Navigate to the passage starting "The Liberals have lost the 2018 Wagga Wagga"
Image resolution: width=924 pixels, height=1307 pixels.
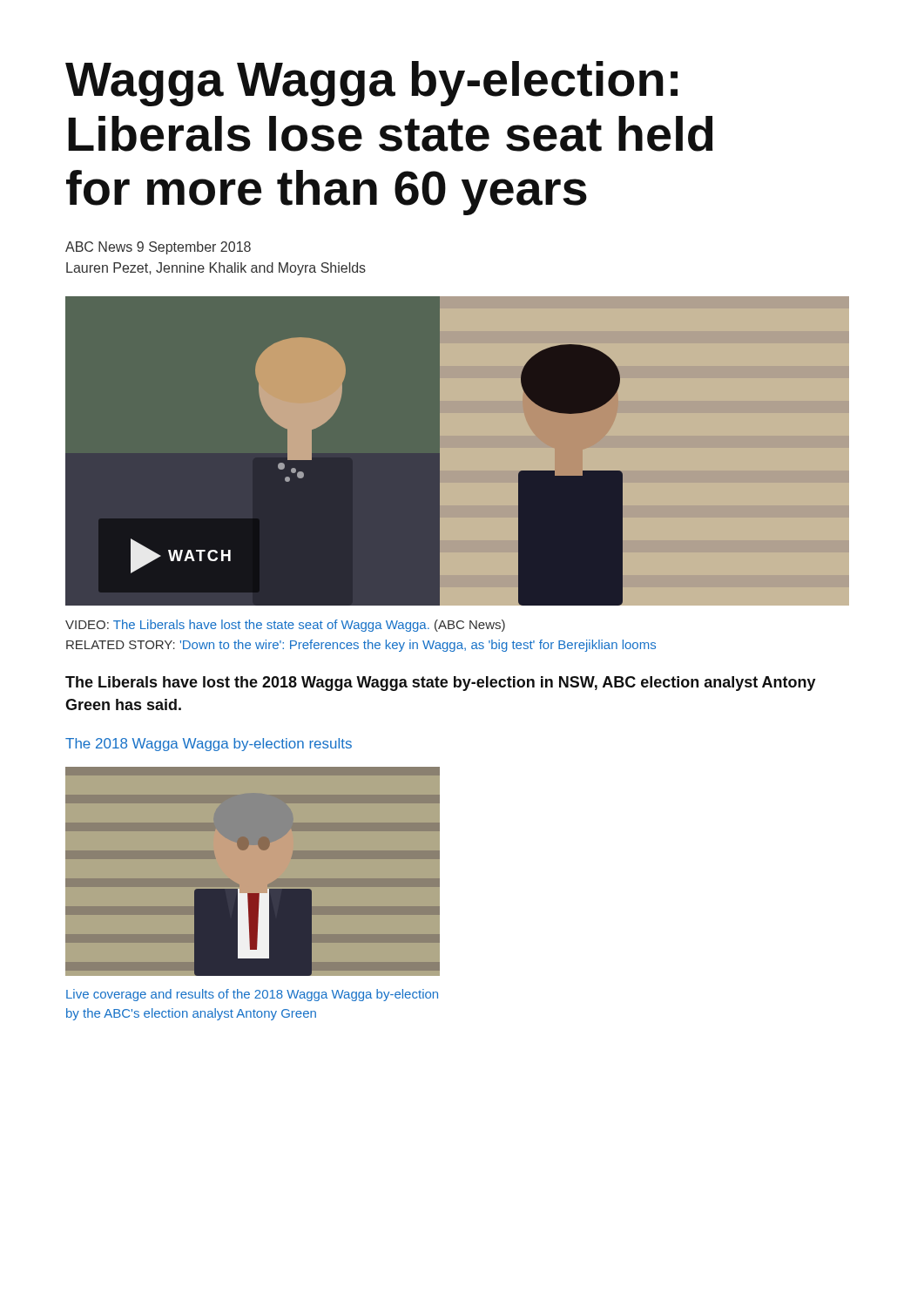tap(440, 693)
